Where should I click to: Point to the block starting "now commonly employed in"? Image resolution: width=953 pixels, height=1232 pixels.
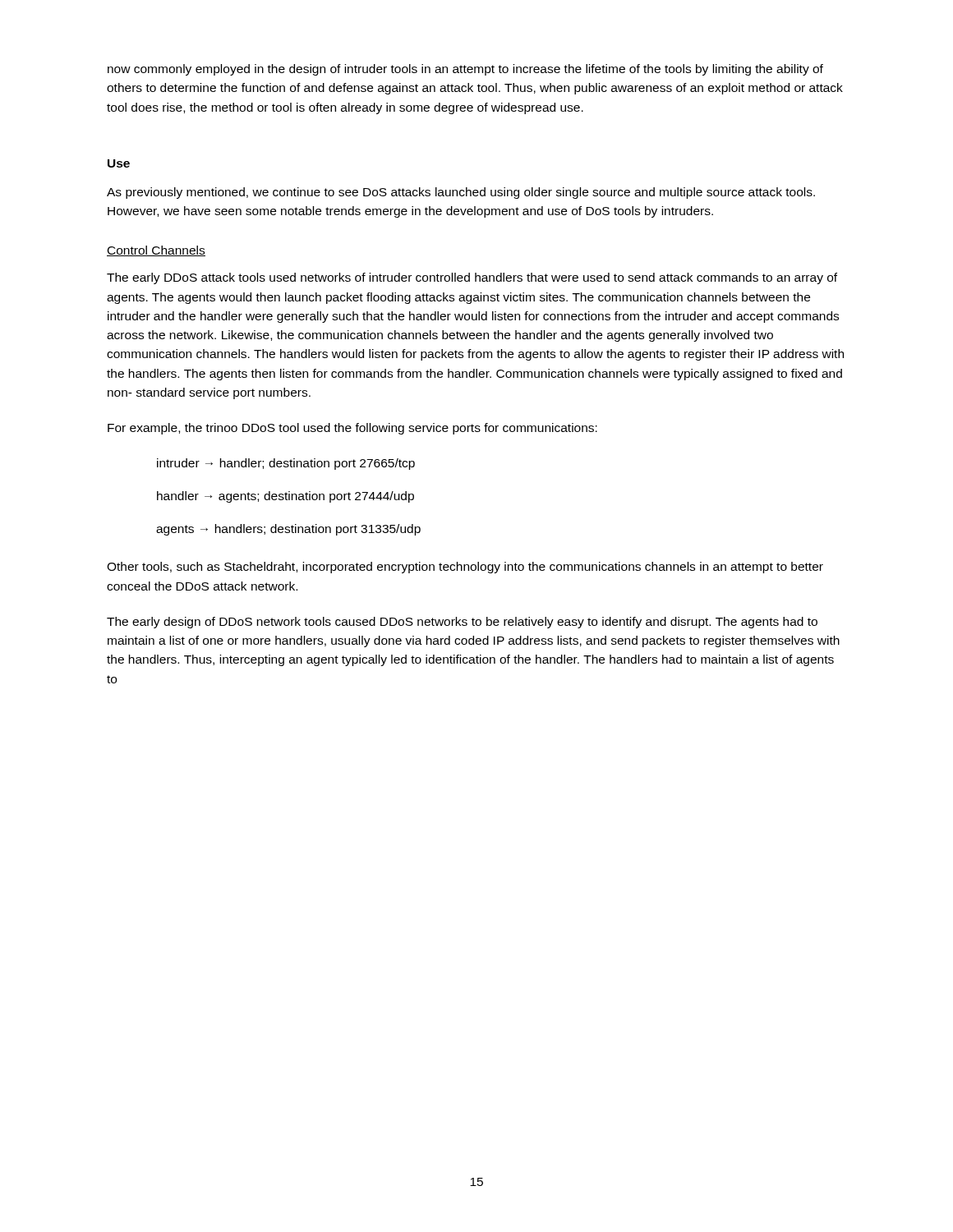[x=475, y=88]
